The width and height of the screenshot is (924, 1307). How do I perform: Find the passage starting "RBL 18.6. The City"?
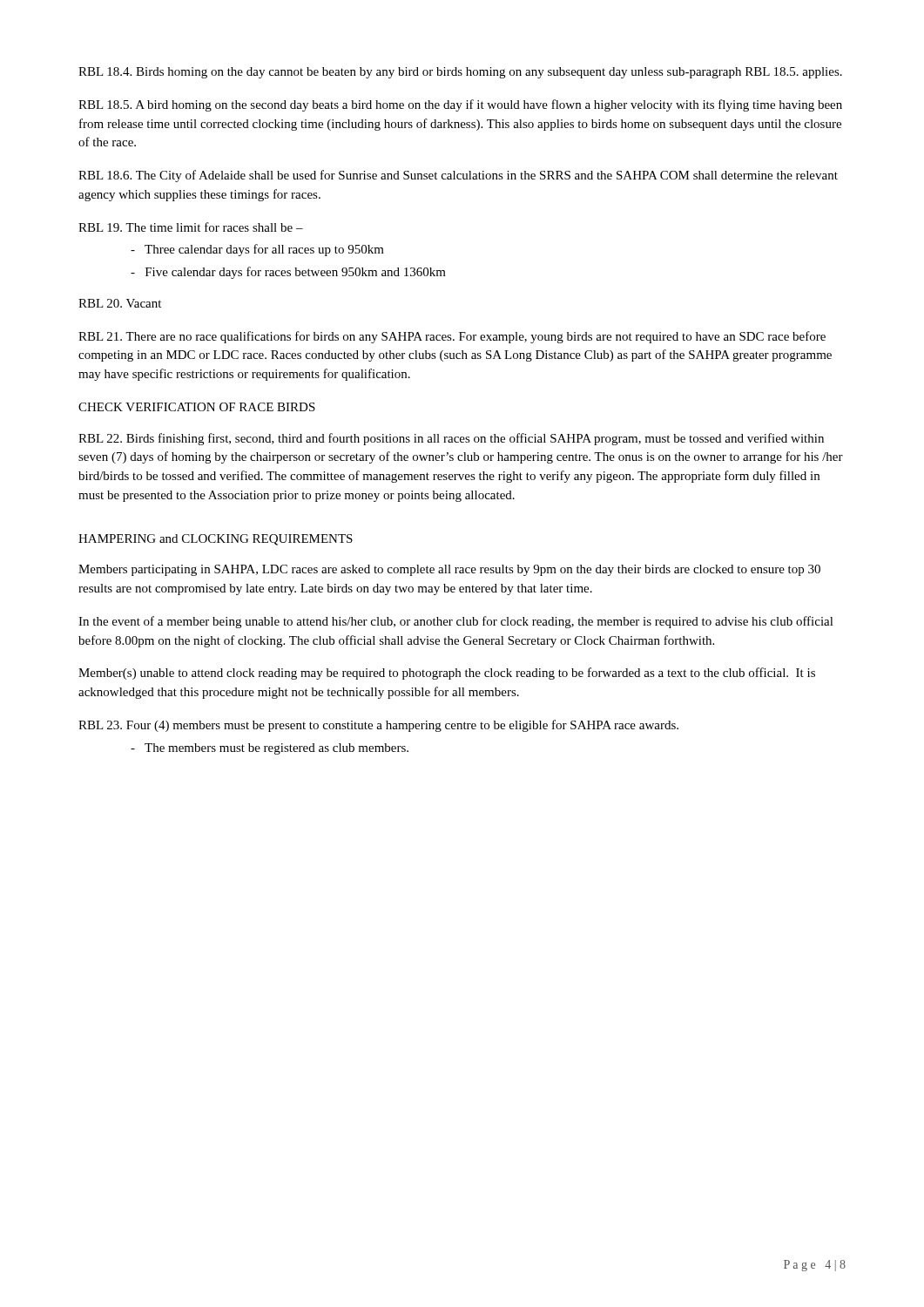pyautogui.click(x=458, y=185)
